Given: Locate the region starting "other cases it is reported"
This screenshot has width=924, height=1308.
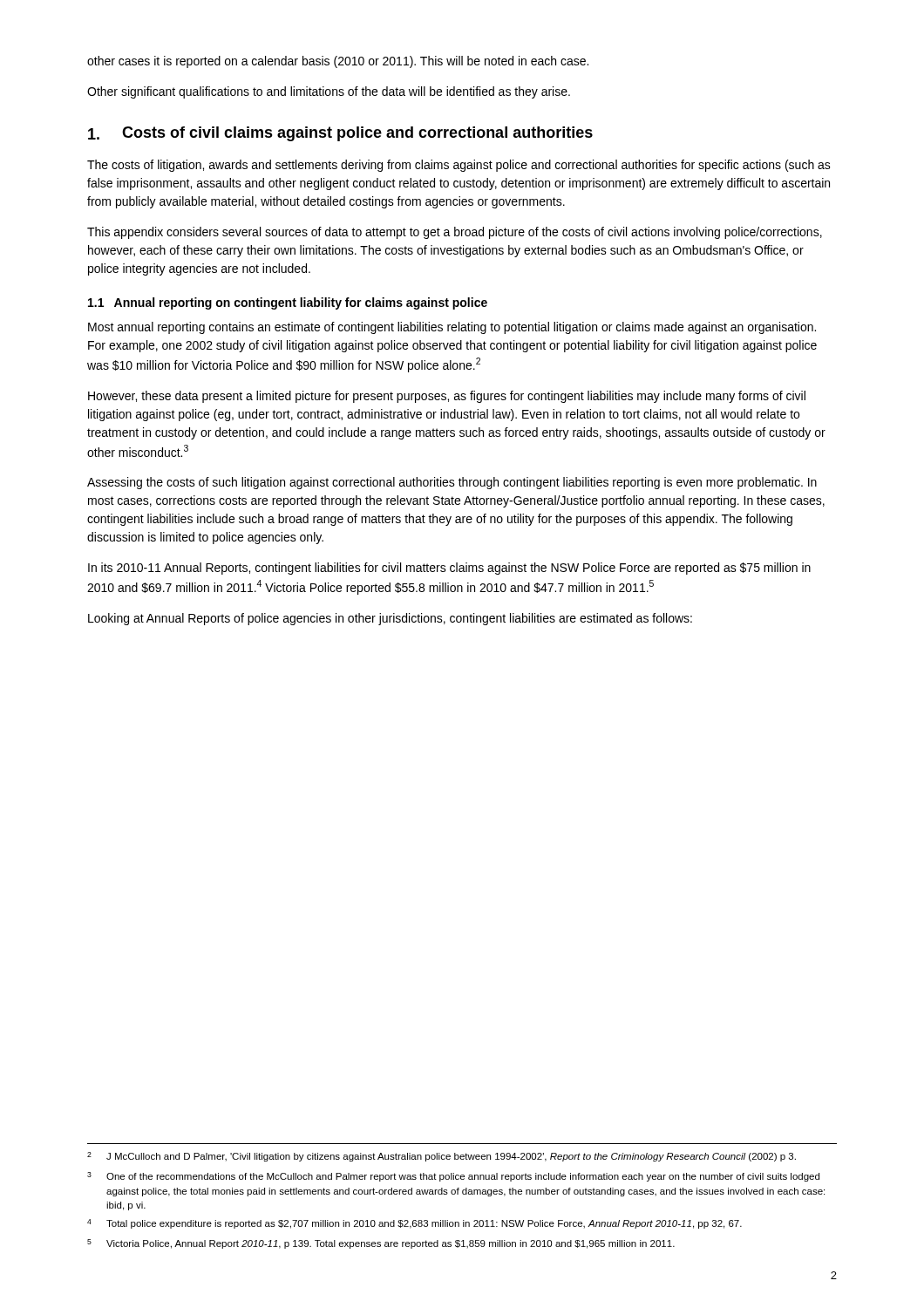Looking at the screenshot, I should point(338,61).
